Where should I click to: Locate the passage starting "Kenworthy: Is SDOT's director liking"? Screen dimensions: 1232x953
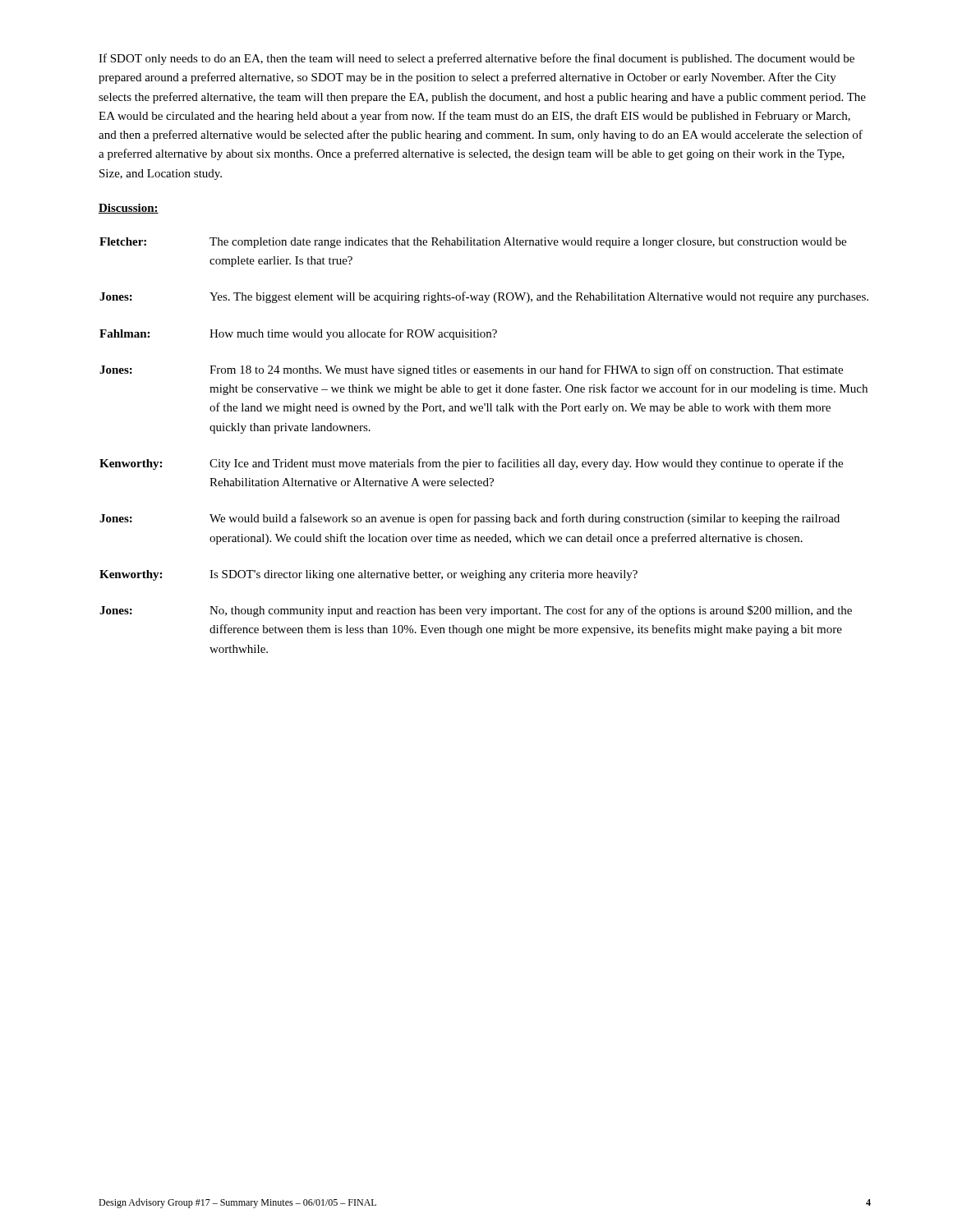click(x=485, y=582)
